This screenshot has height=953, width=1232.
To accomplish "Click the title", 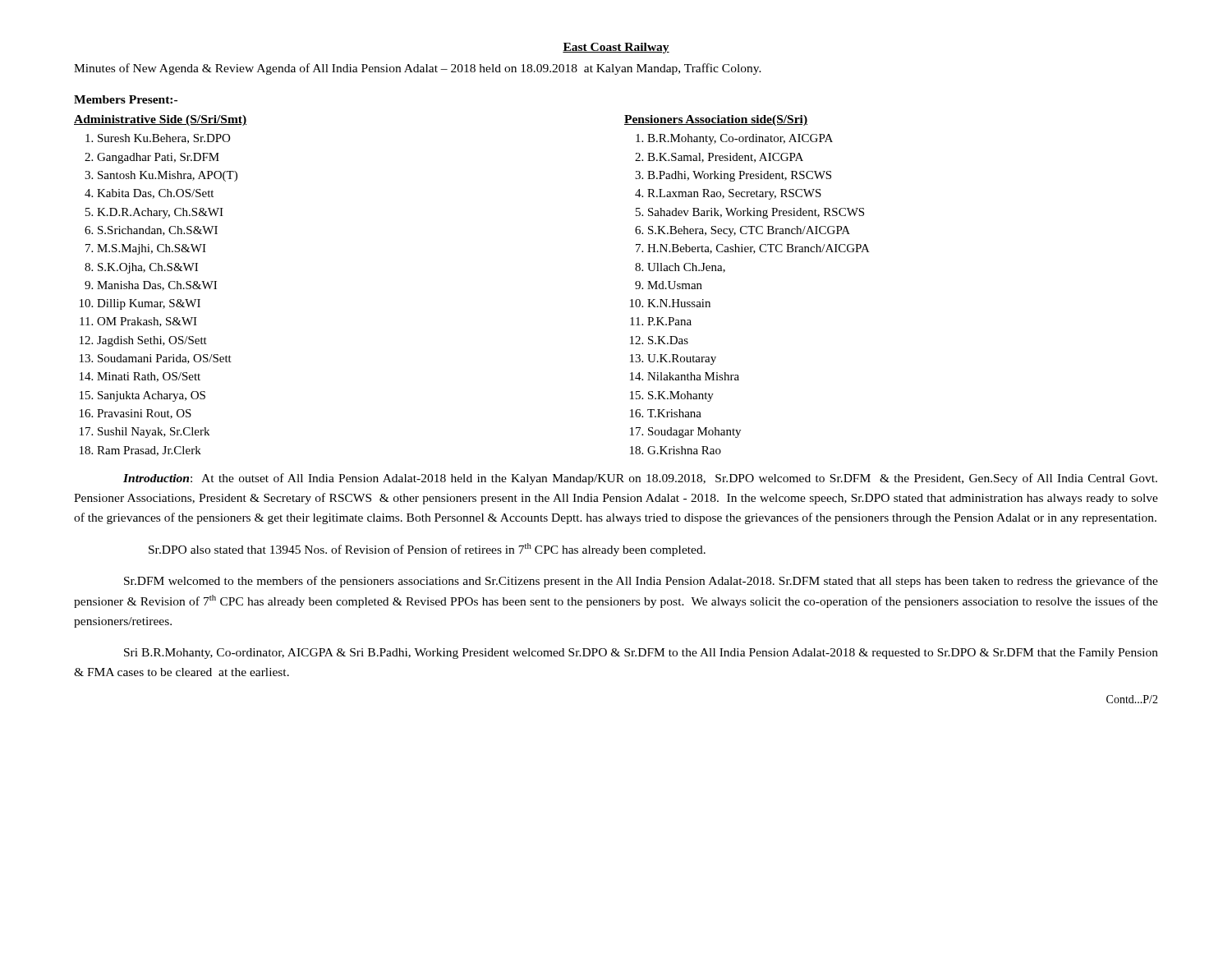I will pyautogui.click(x=616, y=46).
